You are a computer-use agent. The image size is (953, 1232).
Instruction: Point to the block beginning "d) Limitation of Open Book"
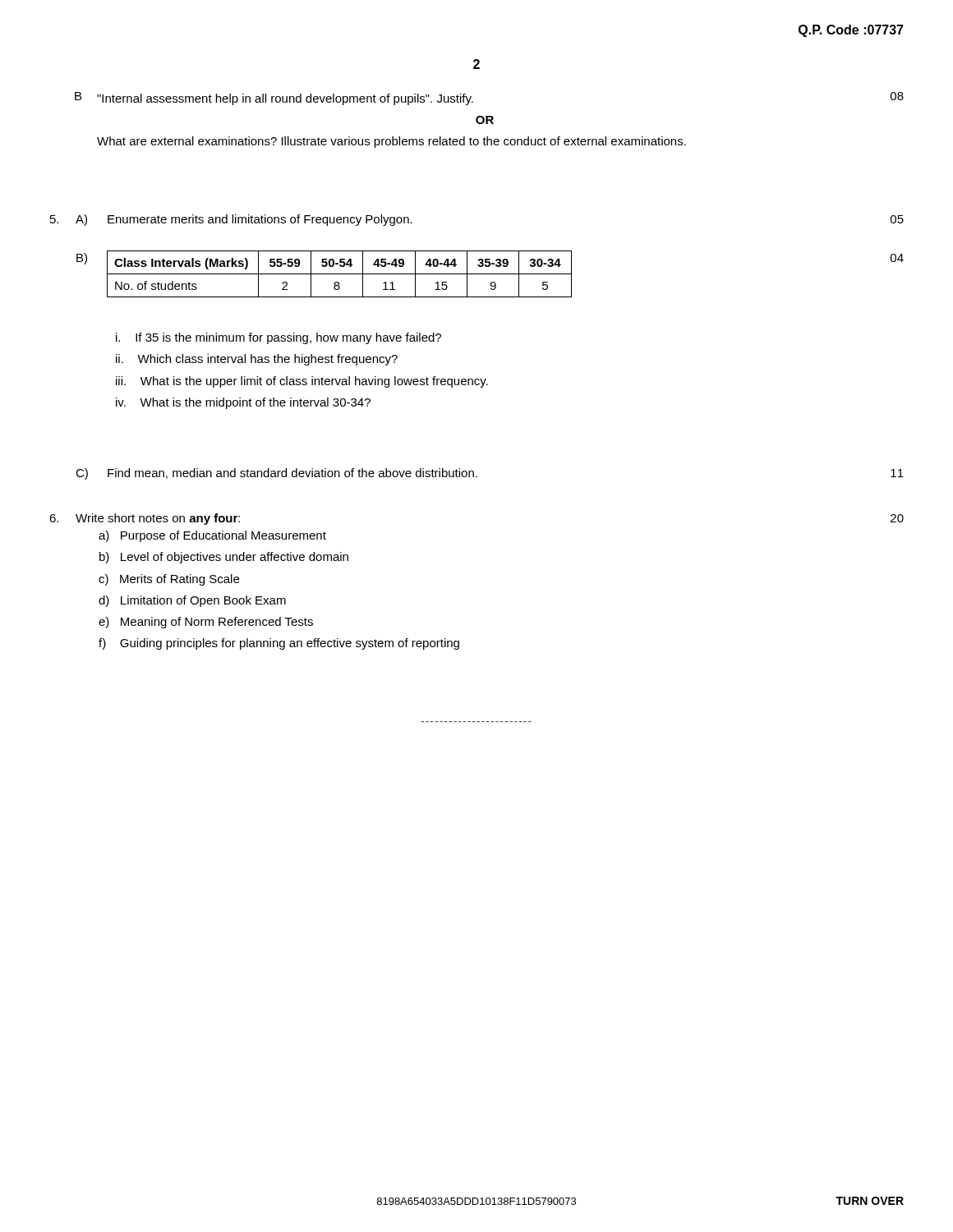click(192, 600)
